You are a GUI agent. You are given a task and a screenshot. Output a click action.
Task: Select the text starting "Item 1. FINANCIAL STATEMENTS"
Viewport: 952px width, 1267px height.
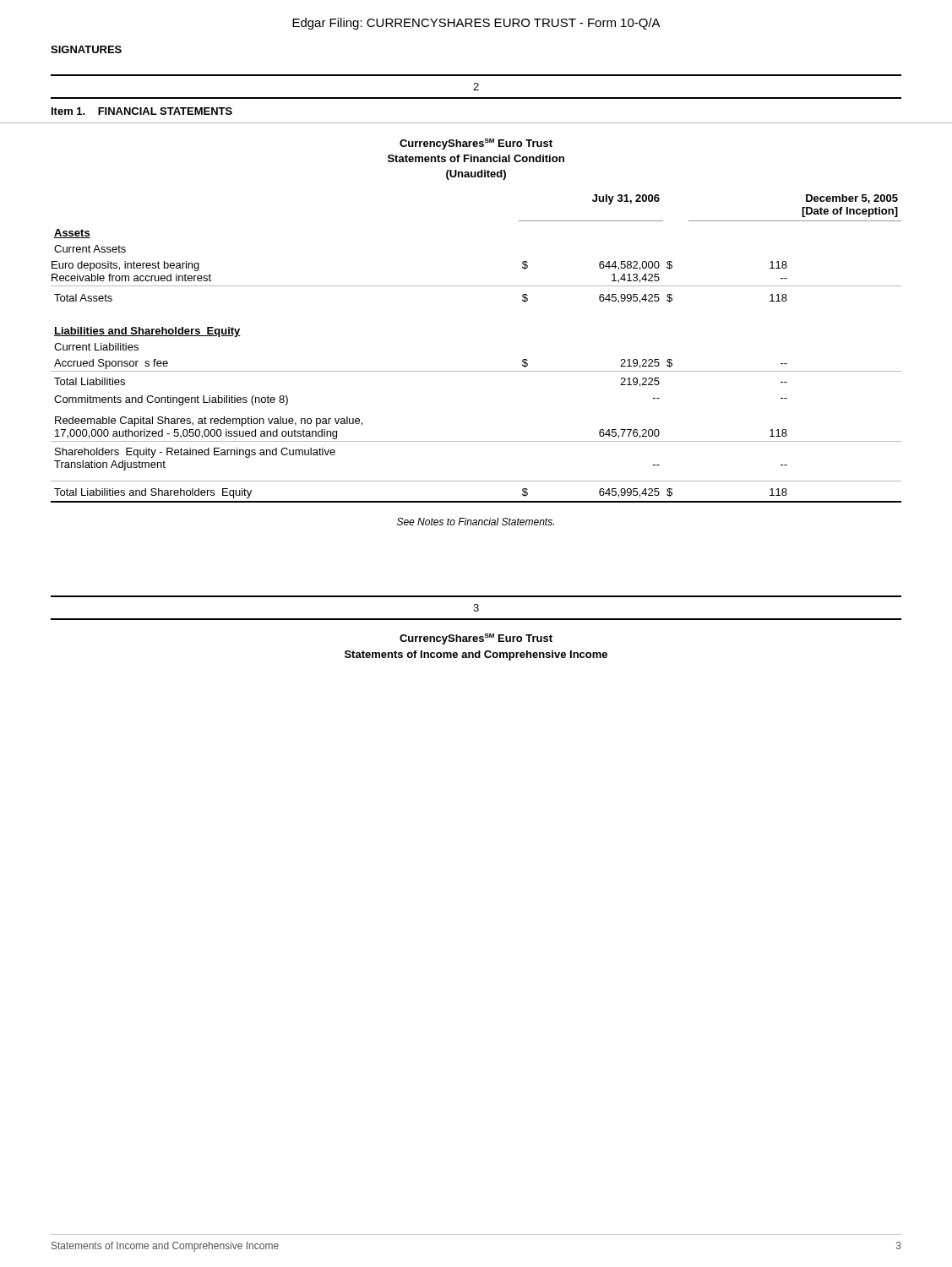[x=142, y=111]
